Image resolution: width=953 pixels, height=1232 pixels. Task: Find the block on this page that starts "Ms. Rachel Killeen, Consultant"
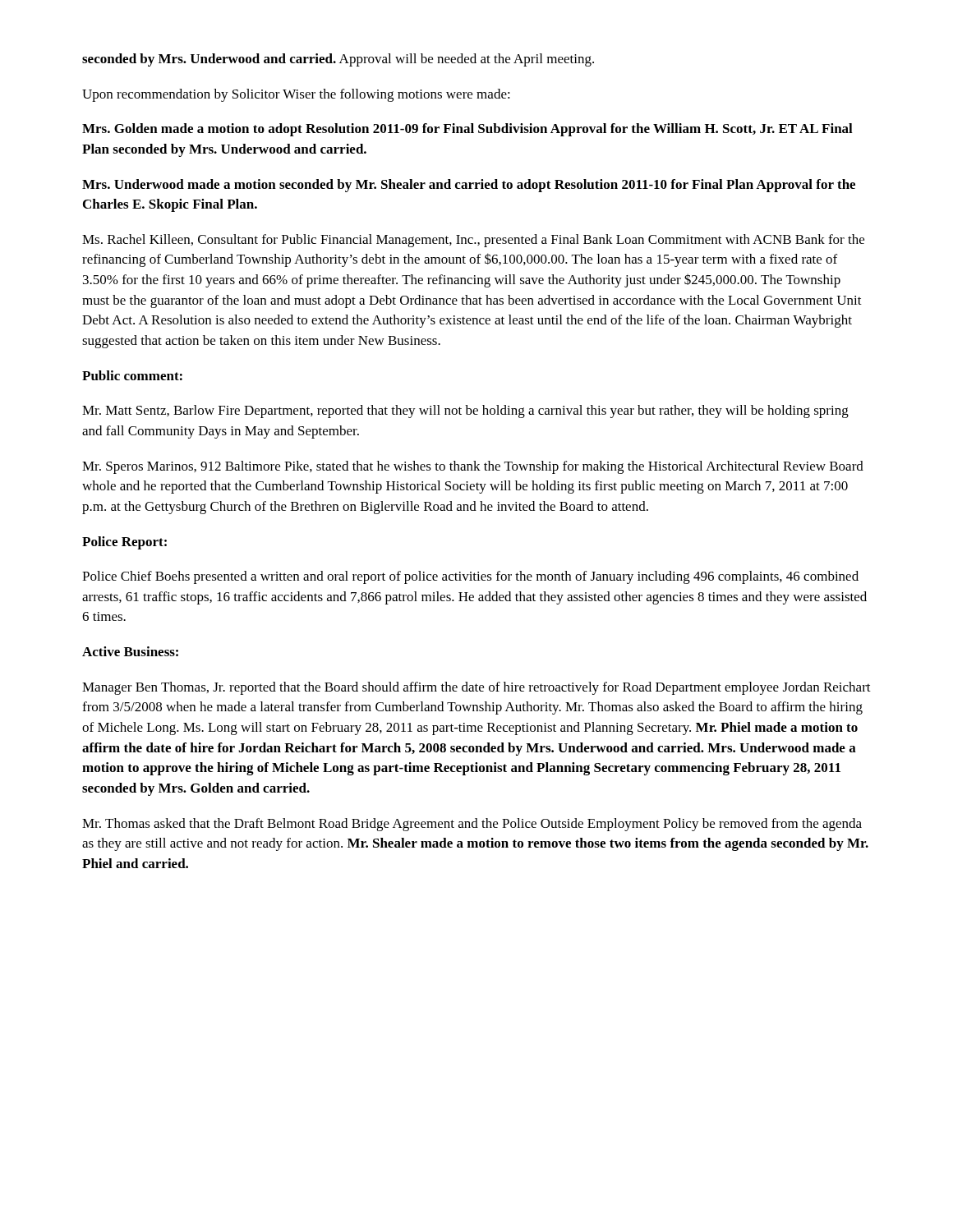pos(476,291)
